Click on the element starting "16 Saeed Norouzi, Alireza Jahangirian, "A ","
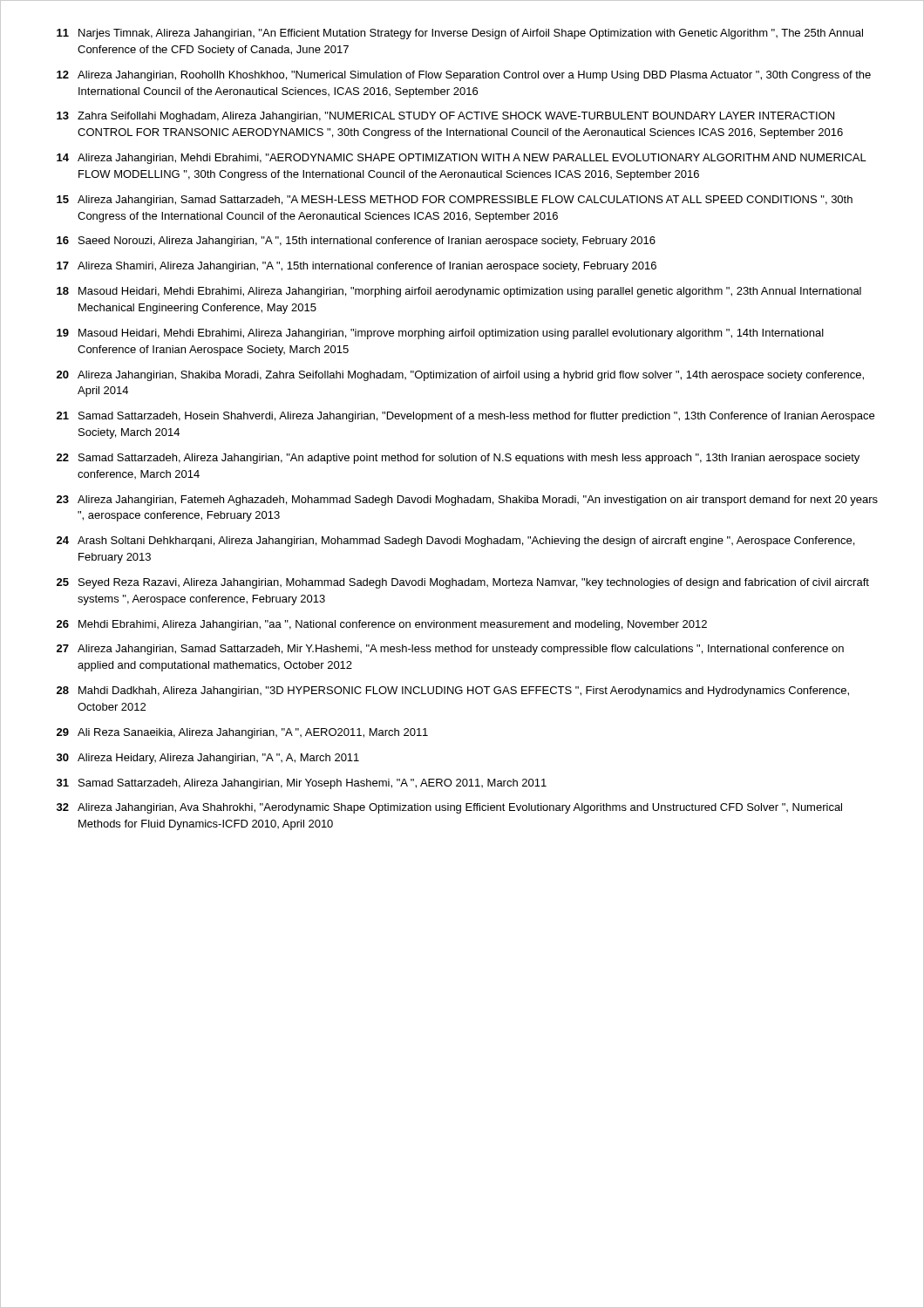This screenshot has width=924, height=1308. [x=462, y=241]
